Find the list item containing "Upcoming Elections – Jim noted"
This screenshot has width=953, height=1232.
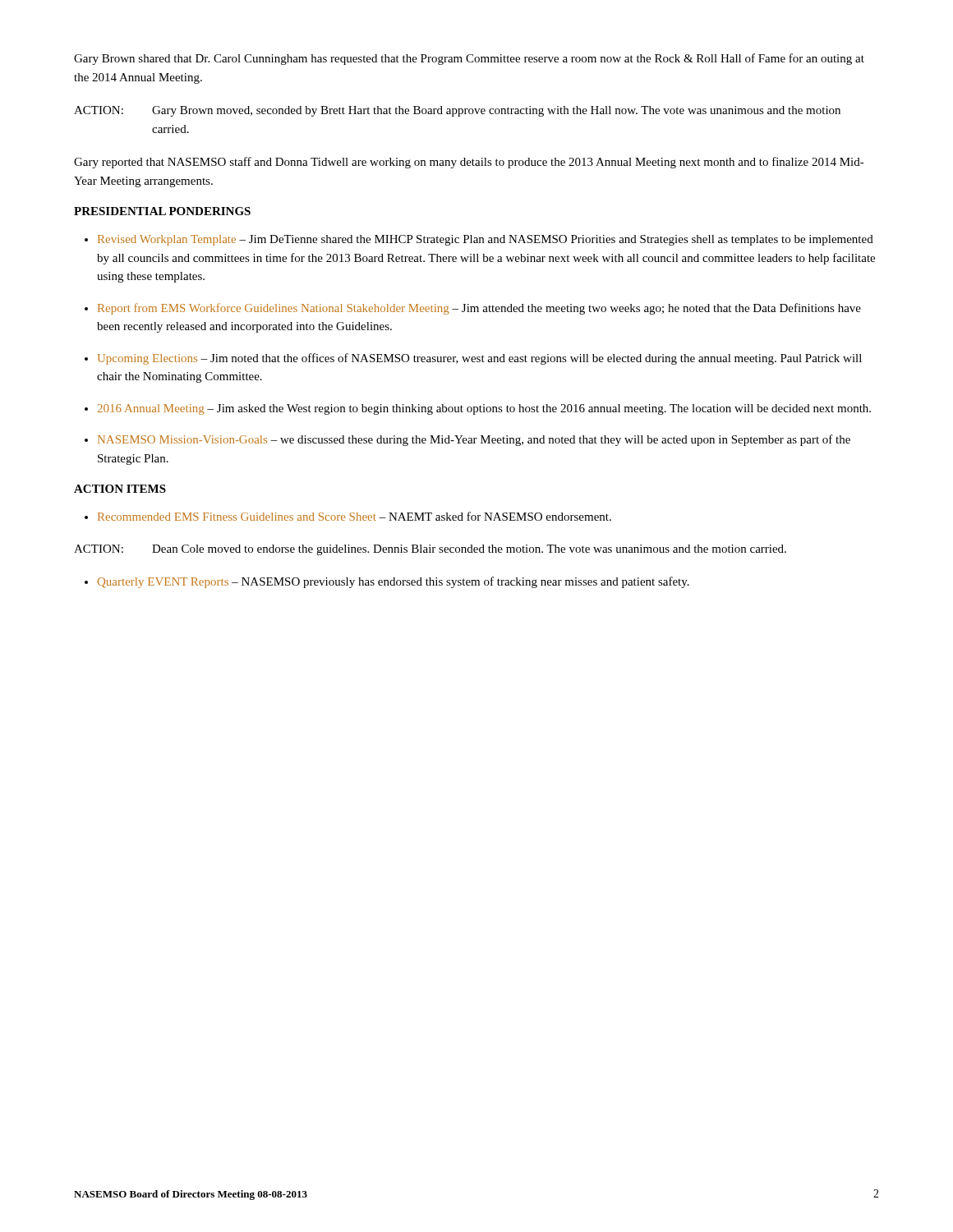(480, 367)
